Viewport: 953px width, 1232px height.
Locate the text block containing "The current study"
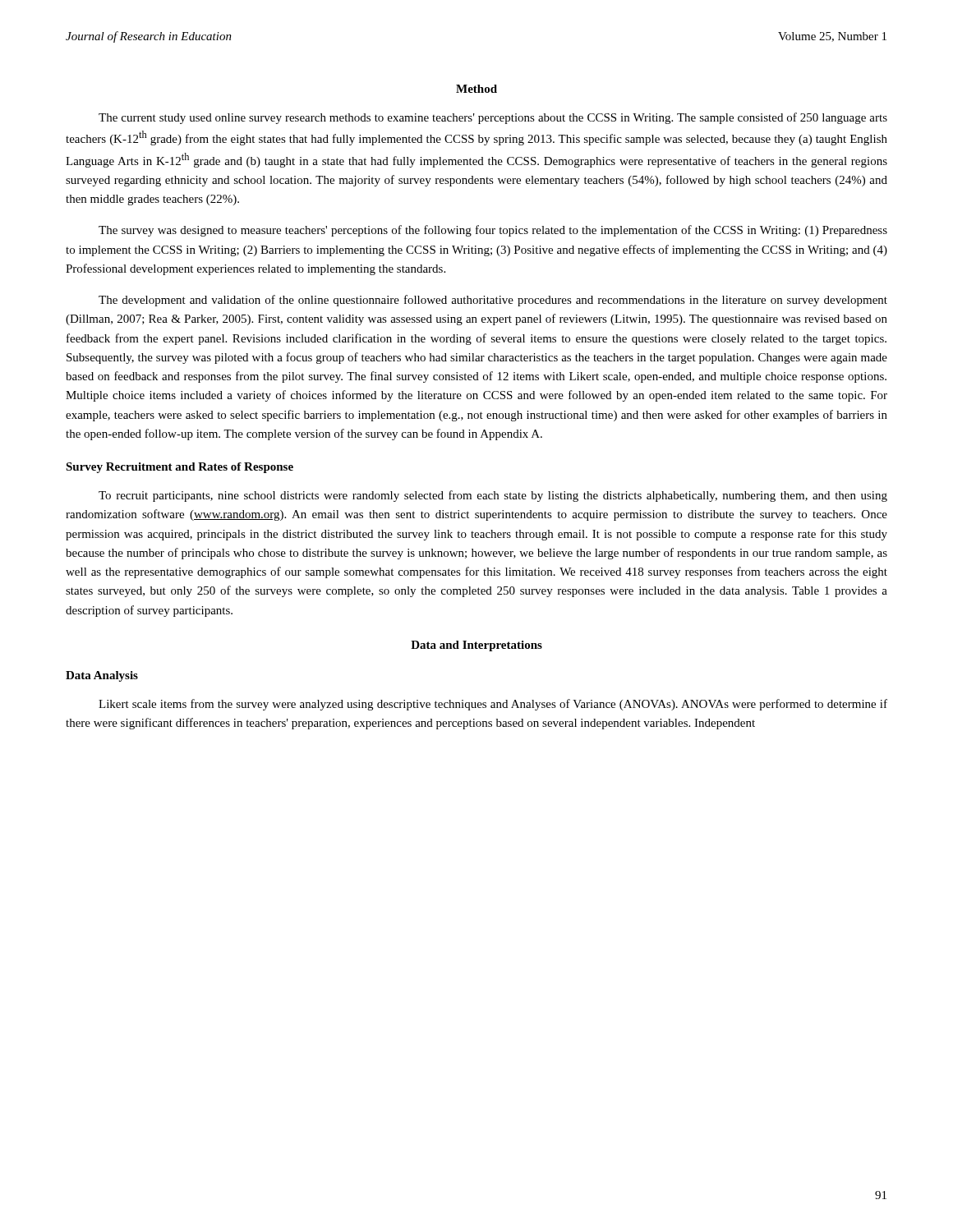[x=493, y=118]
